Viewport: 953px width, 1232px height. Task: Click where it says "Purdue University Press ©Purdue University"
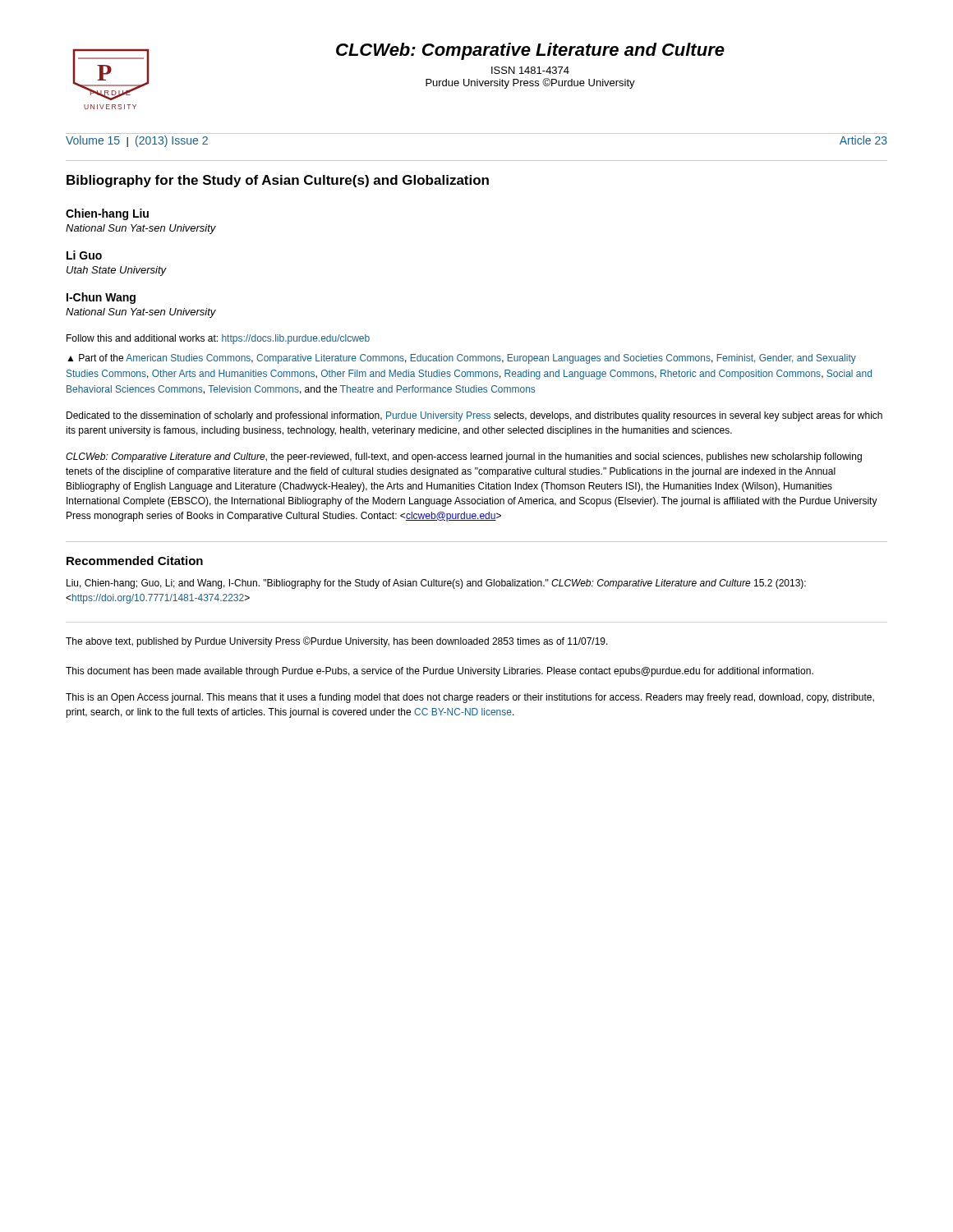coord(530,83)
